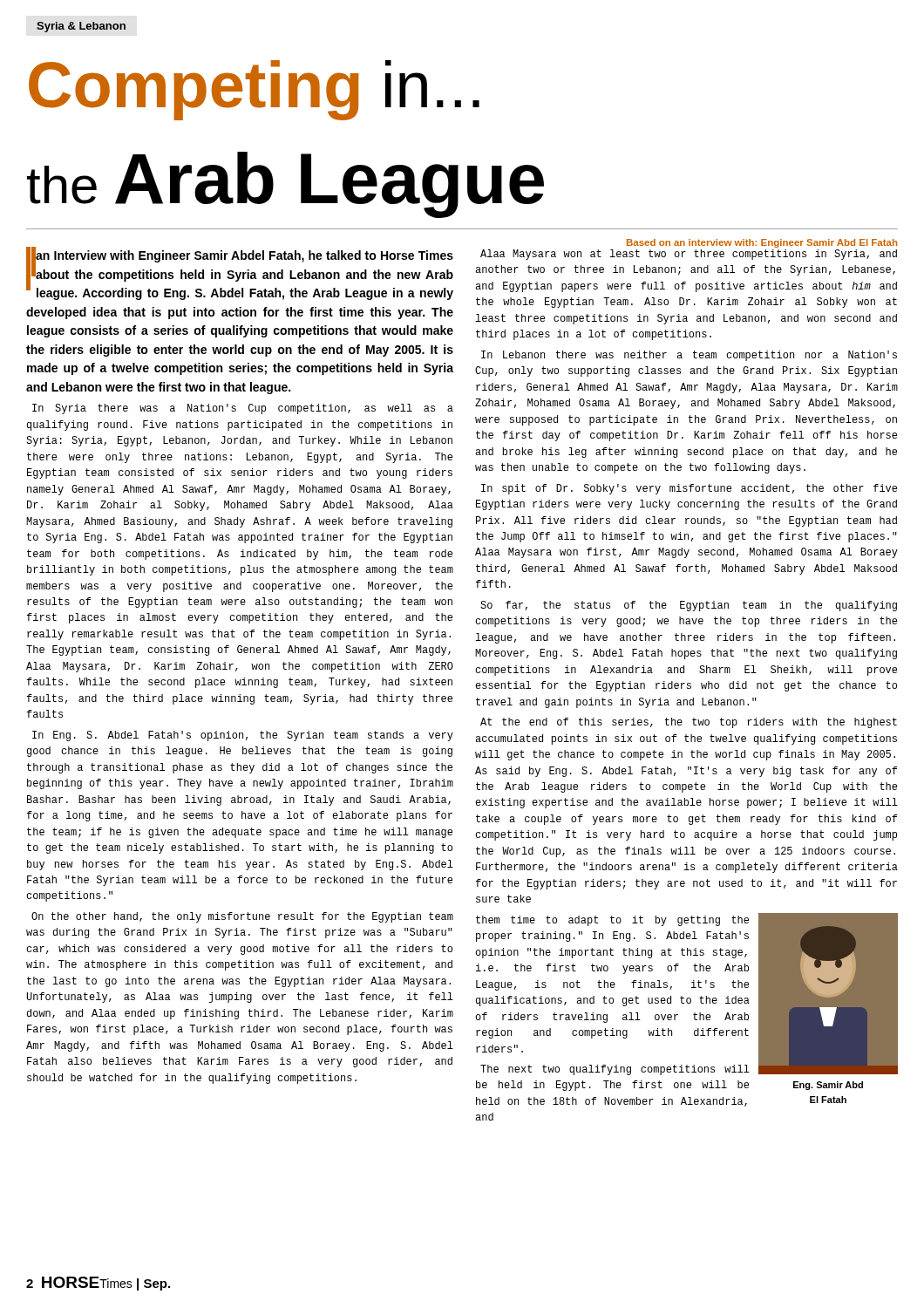
Task: Find the block on this page that starts "Based on an"
Action: pyautogui.click(x=762, y=242)
